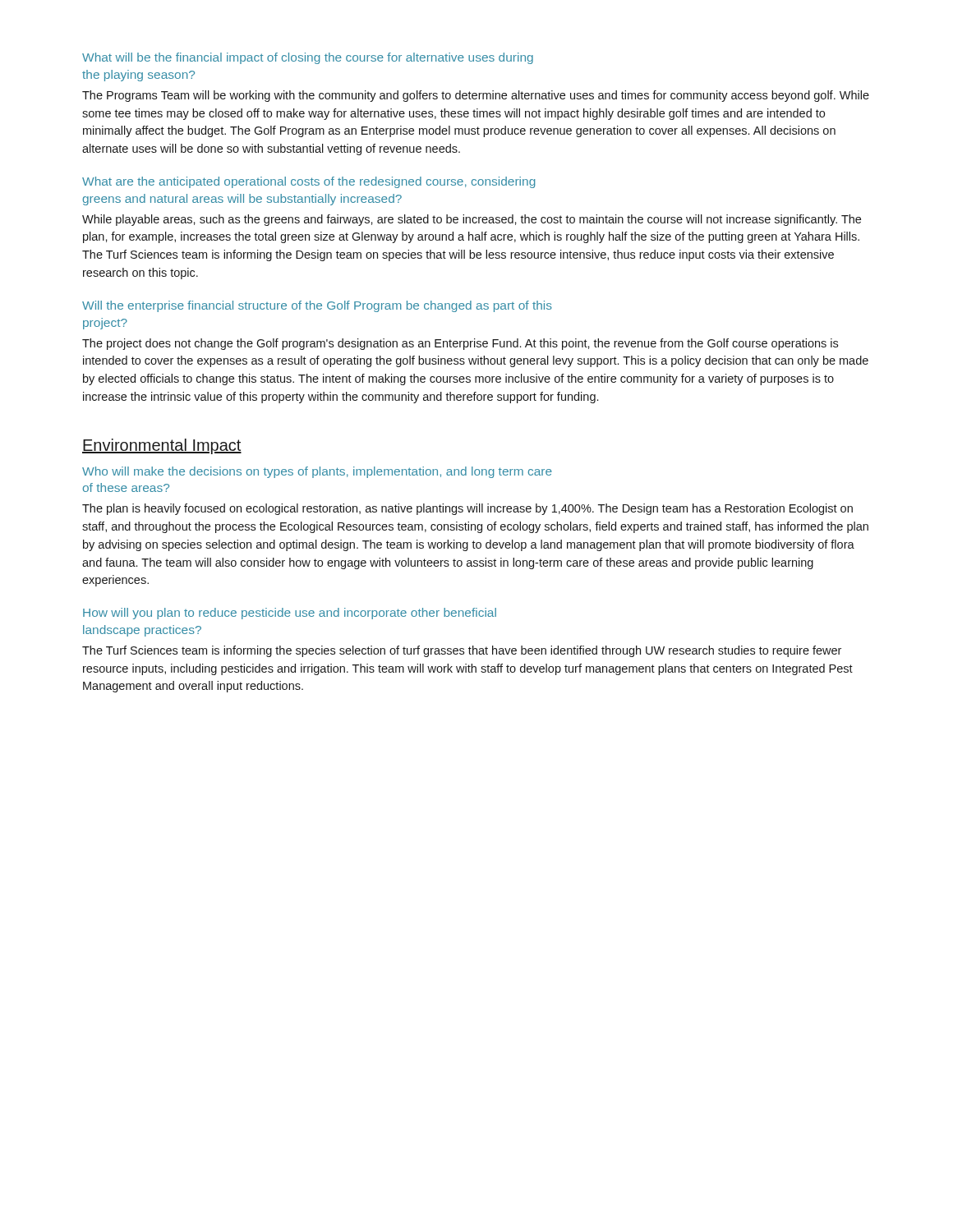Select the section header containing "What will be the"

(308, 66)
